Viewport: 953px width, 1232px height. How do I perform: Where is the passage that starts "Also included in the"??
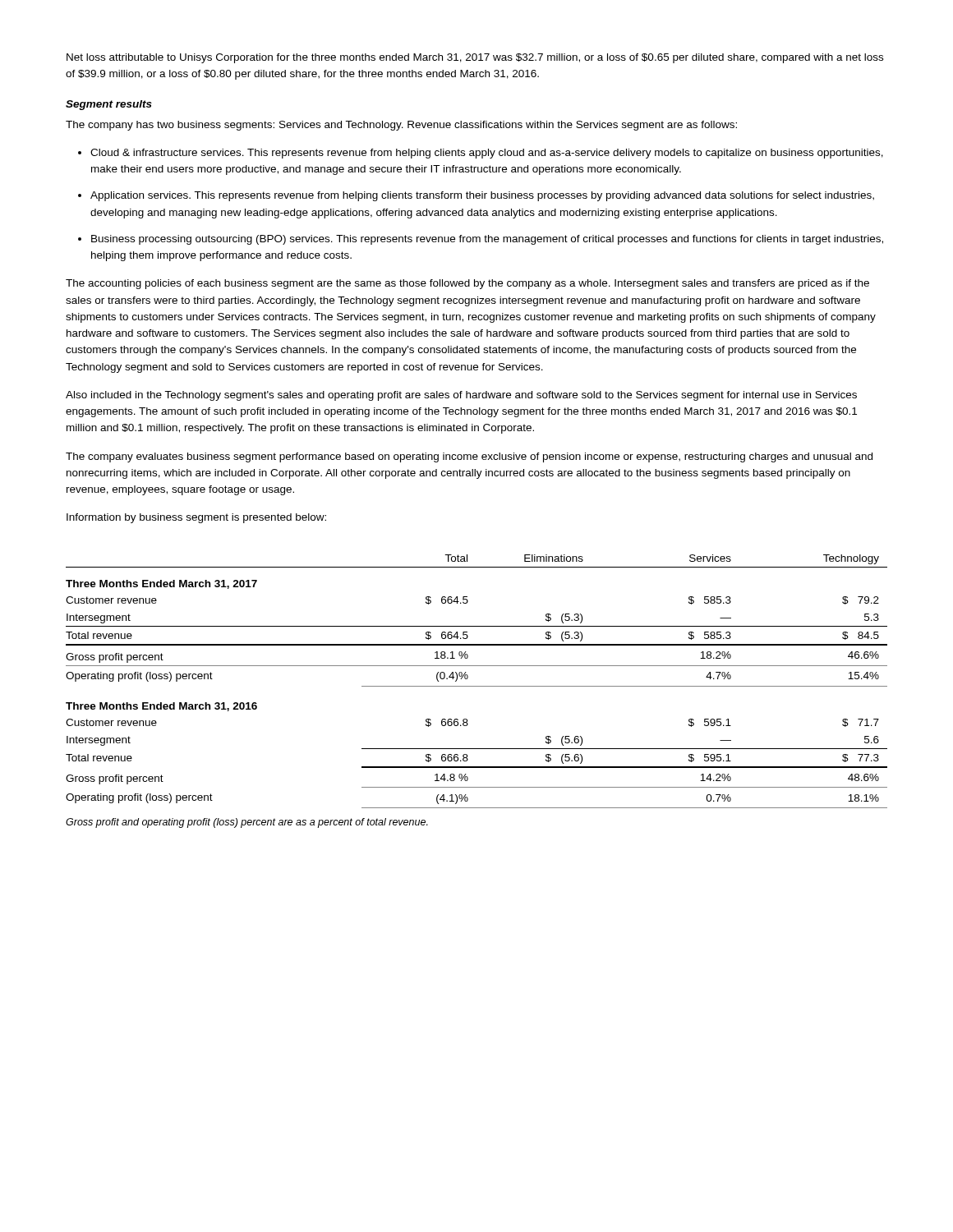click(462, 411)
